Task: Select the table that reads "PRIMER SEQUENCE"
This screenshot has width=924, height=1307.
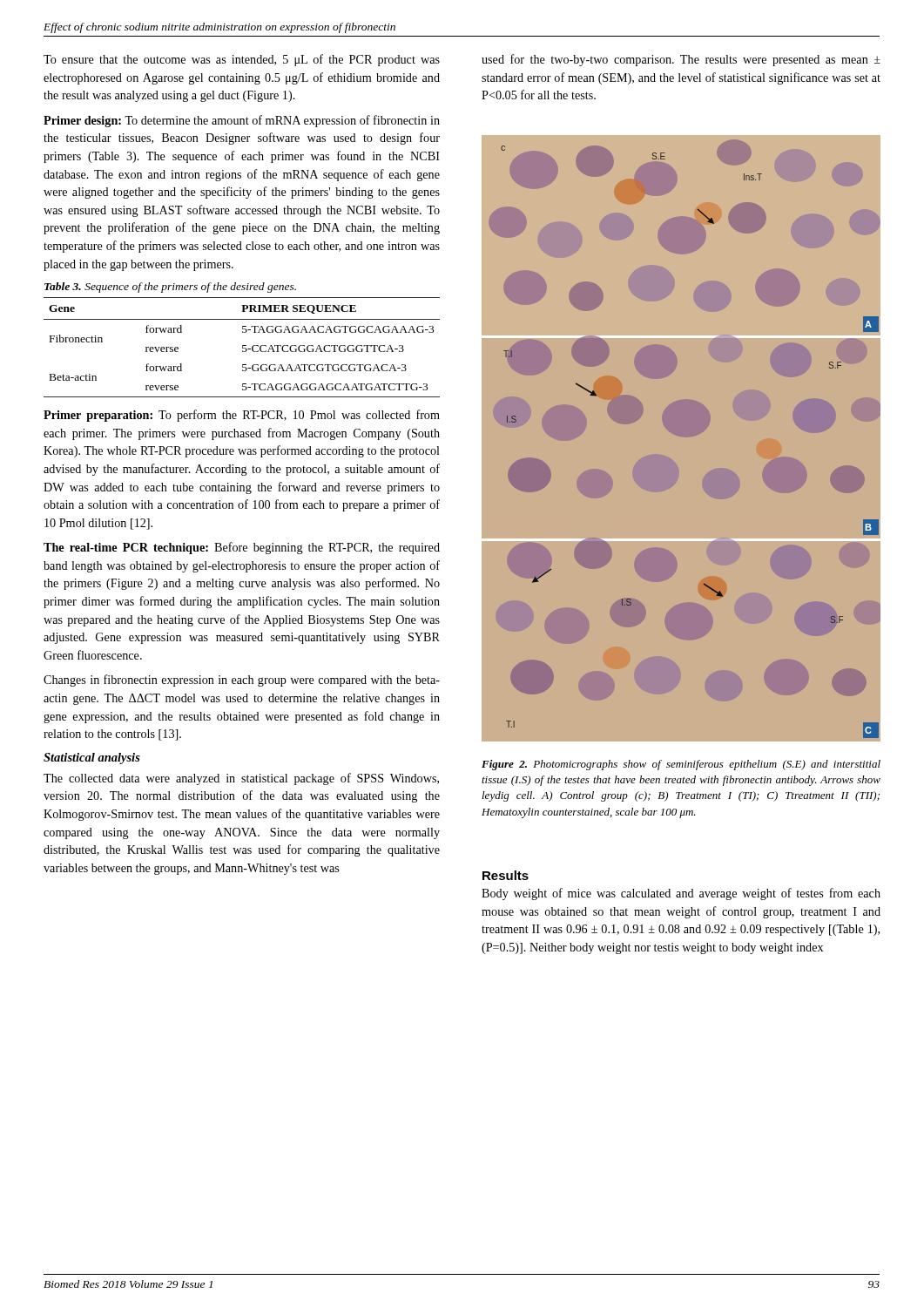Action: click(x=242, y=347)
